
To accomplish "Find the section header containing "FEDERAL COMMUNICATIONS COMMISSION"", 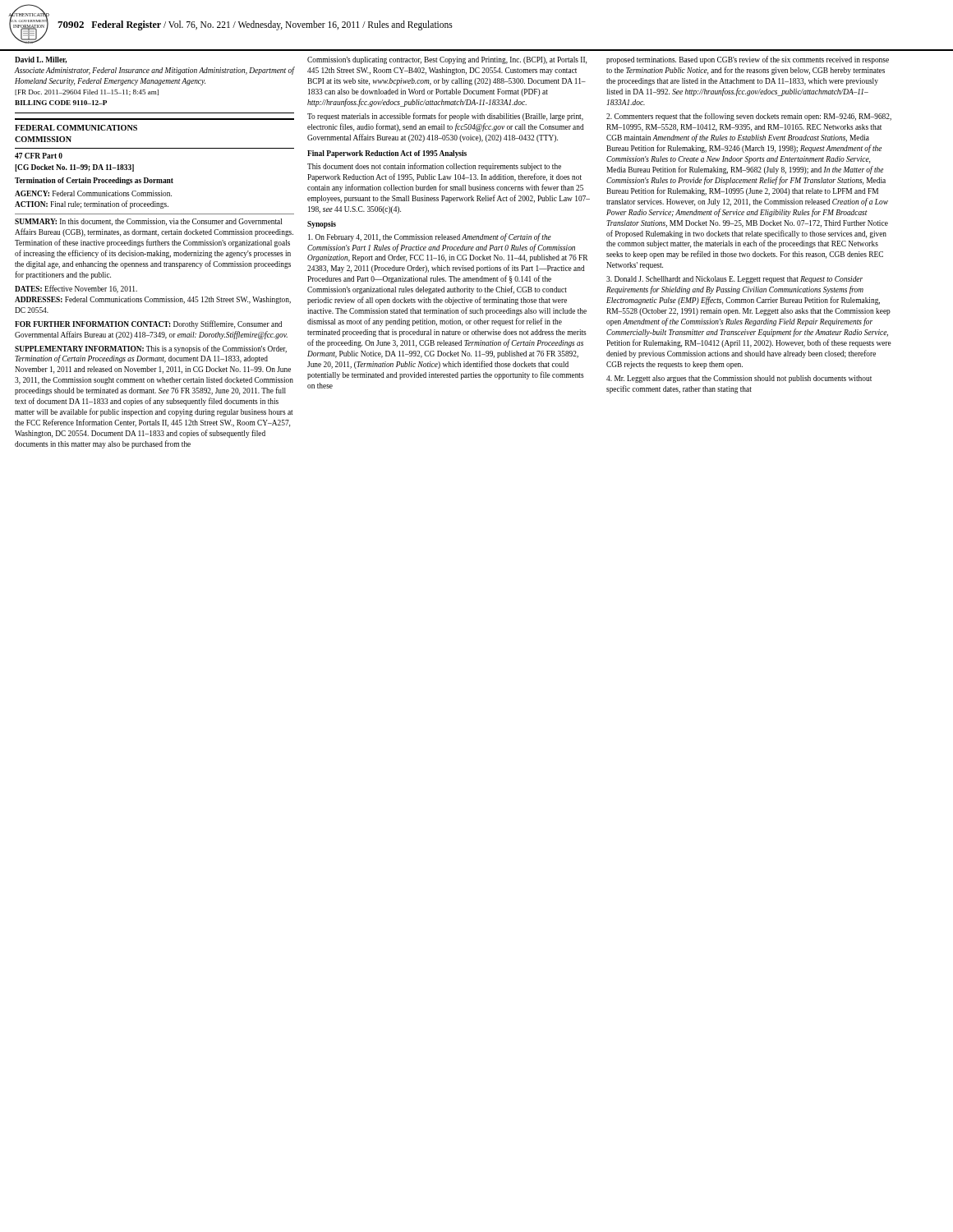I will 76,128.
